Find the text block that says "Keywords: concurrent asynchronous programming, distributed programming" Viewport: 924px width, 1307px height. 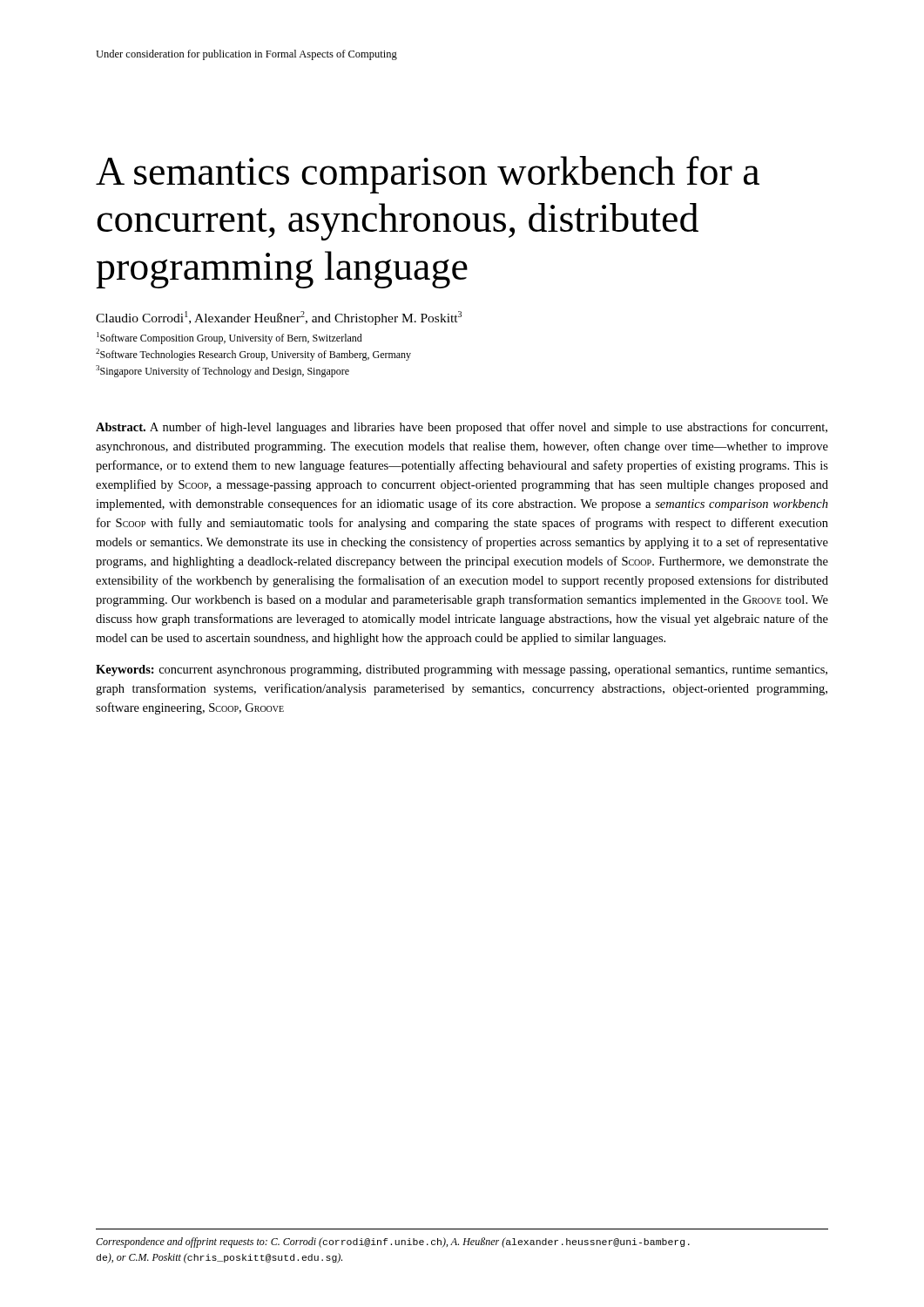click(x=462, y=689)
